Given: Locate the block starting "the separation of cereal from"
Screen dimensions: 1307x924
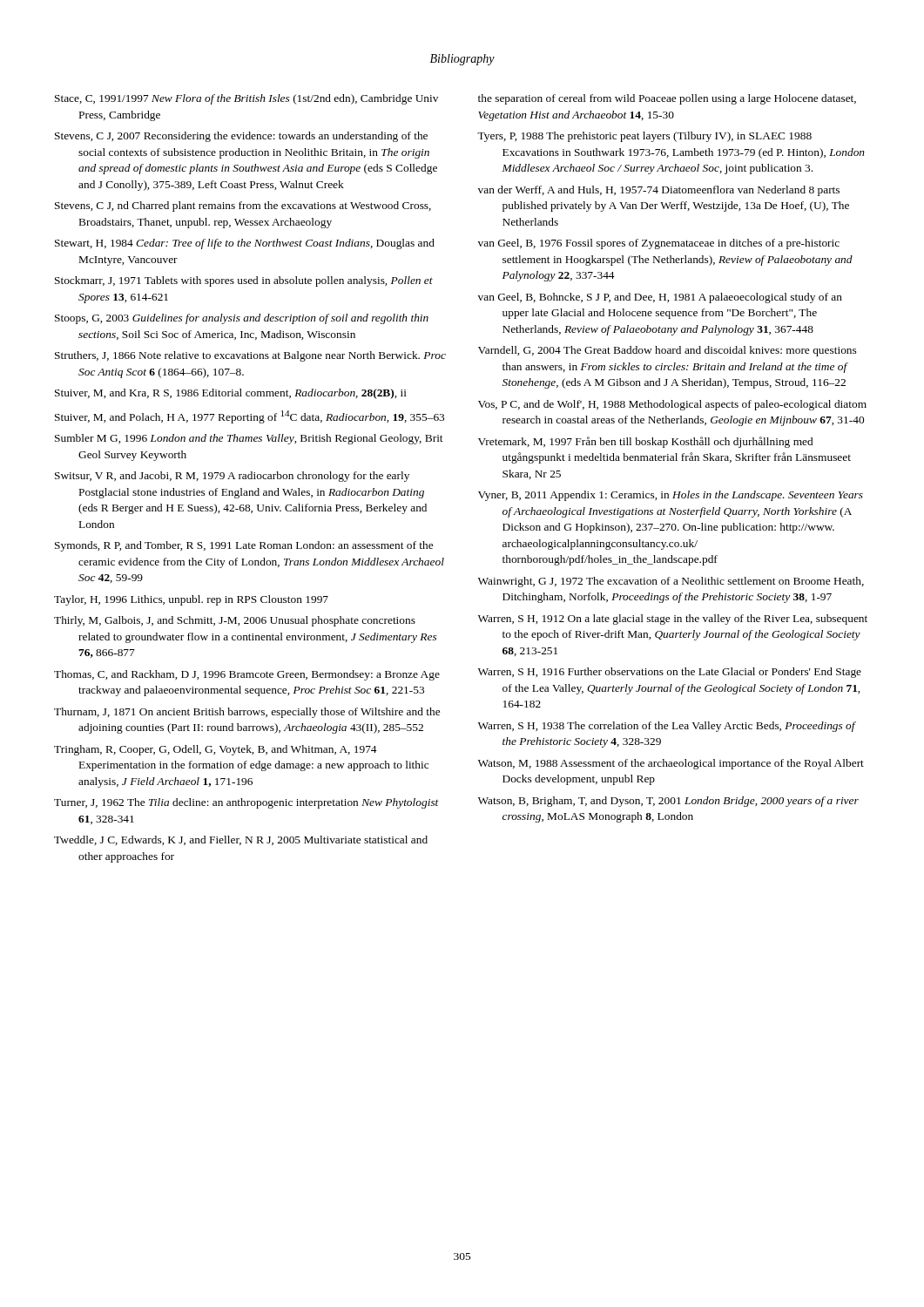Looking at the screenshot, I should click(x=667, y=106).
